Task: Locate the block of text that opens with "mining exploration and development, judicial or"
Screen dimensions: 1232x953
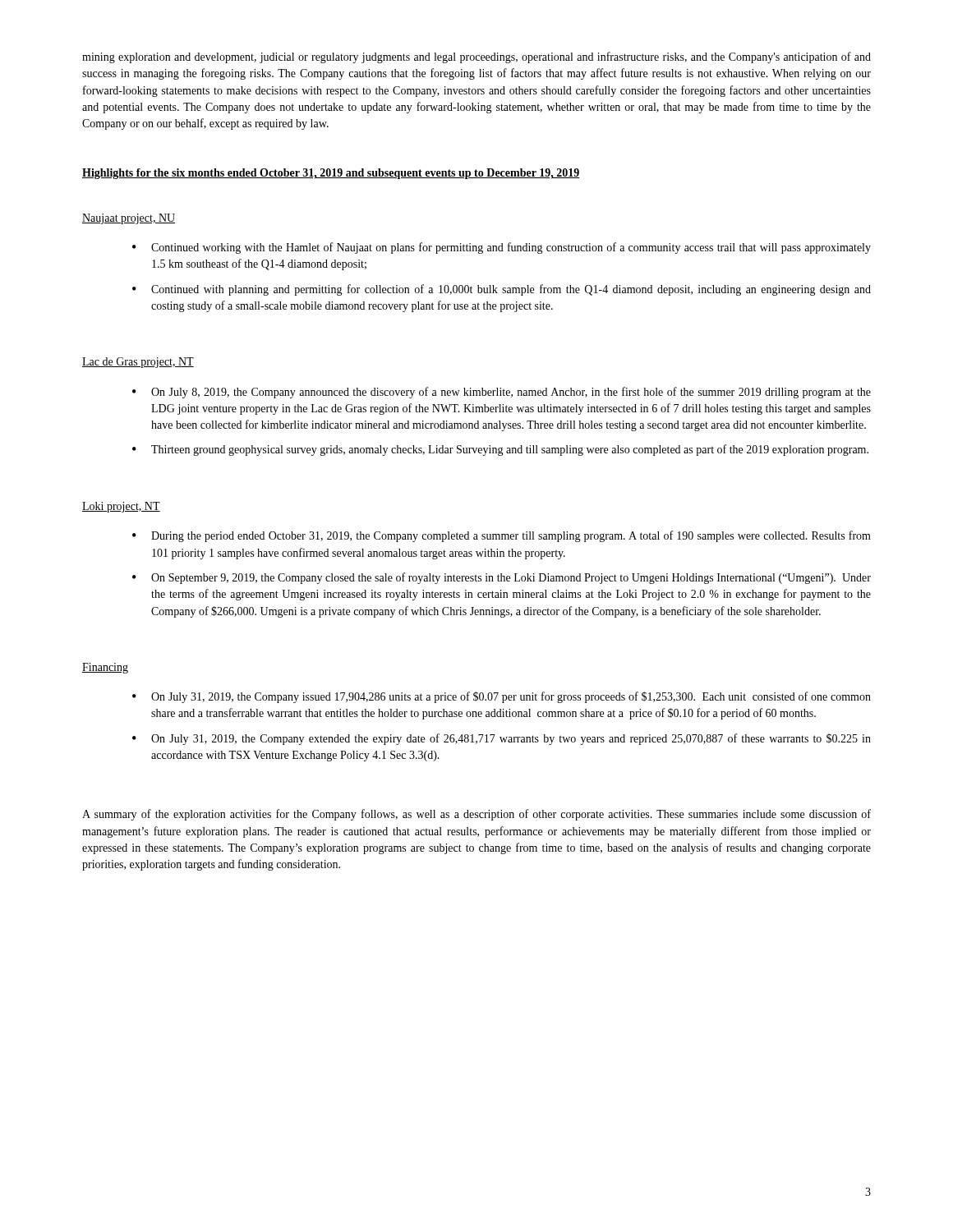Action: coord(476,90)
